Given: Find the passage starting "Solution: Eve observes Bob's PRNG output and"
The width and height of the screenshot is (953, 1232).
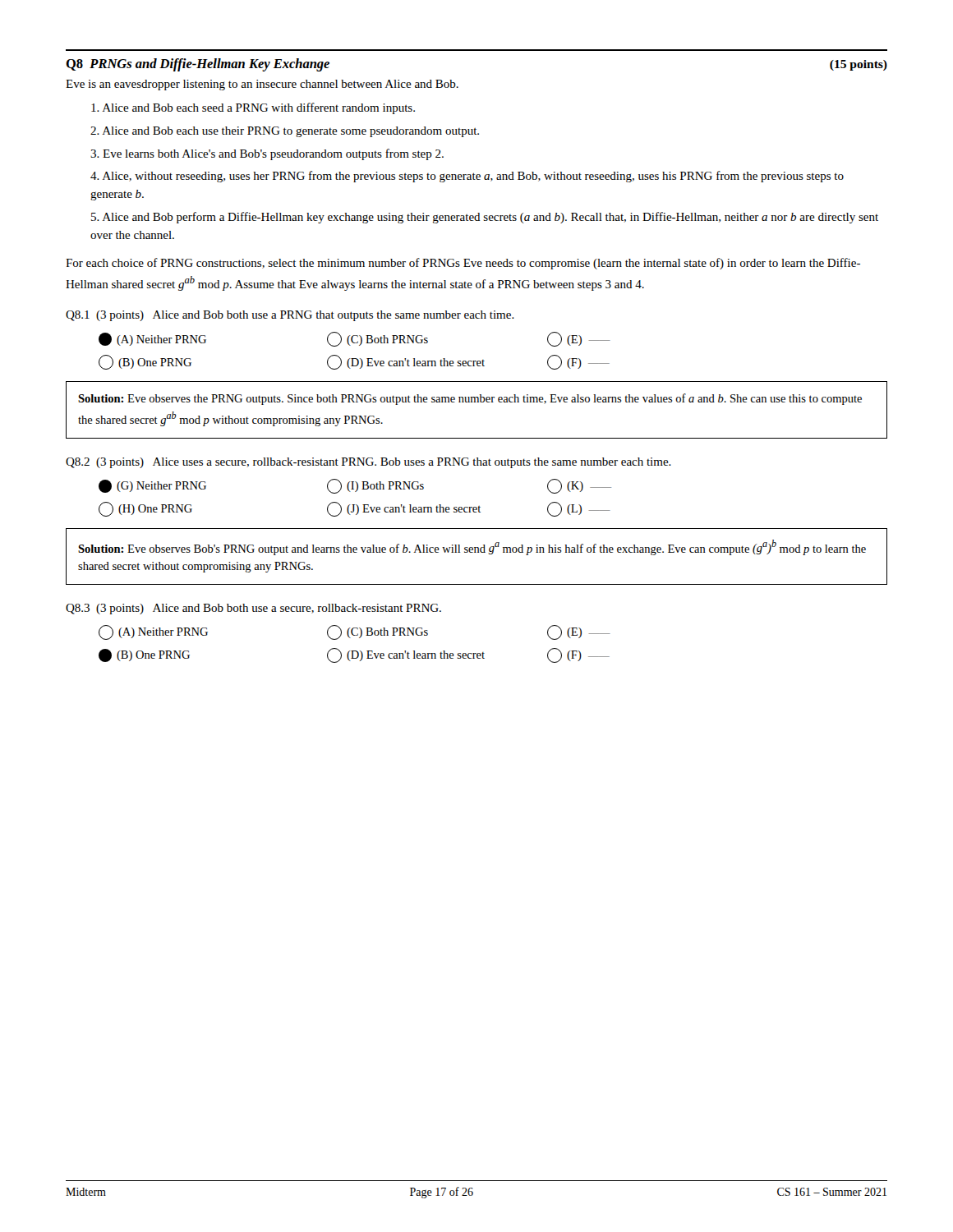Looking at the screenshot, I should (x=472, y=556).
